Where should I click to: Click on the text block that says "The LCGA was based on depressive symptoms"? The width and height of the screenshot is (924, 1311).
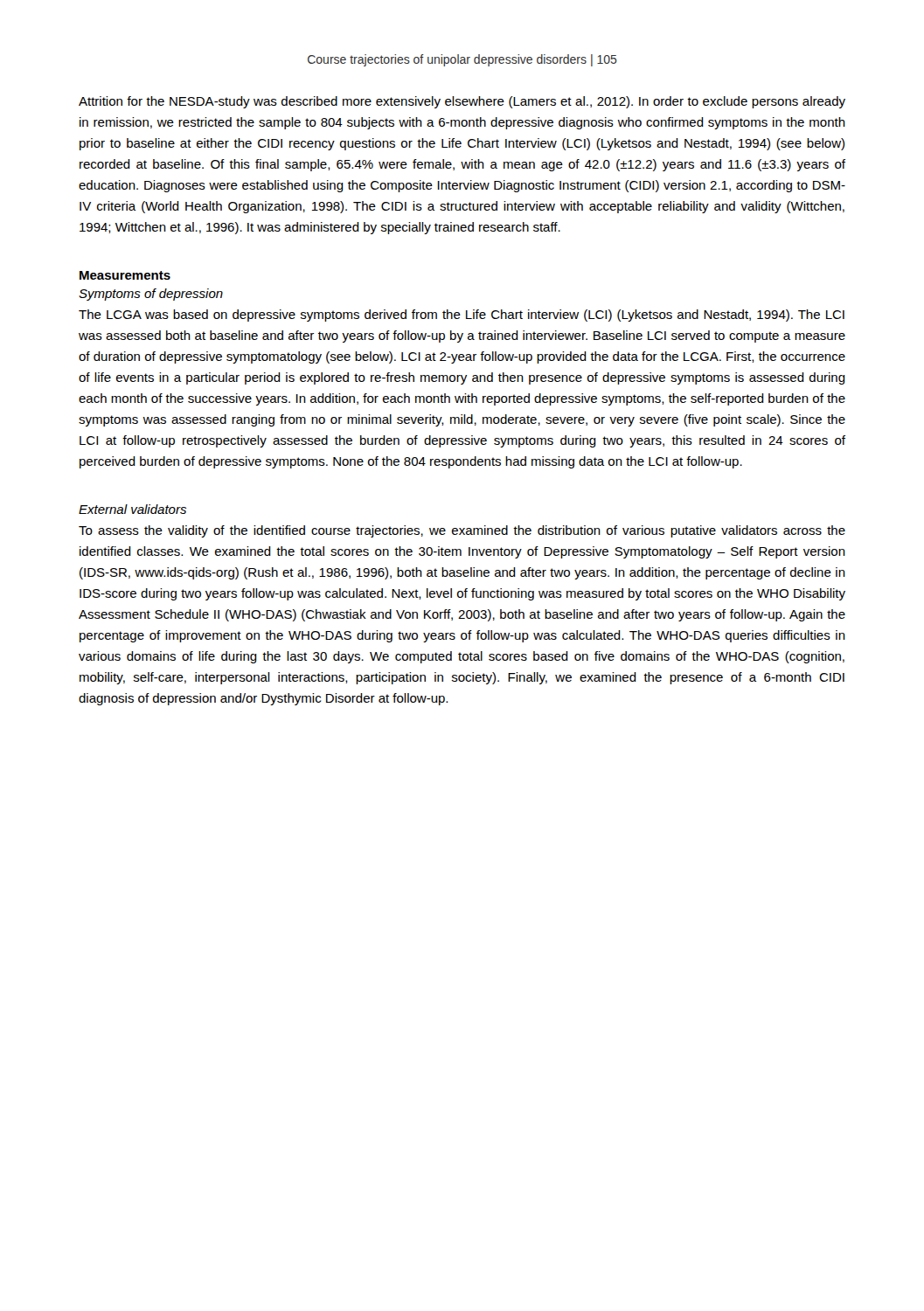462,388
